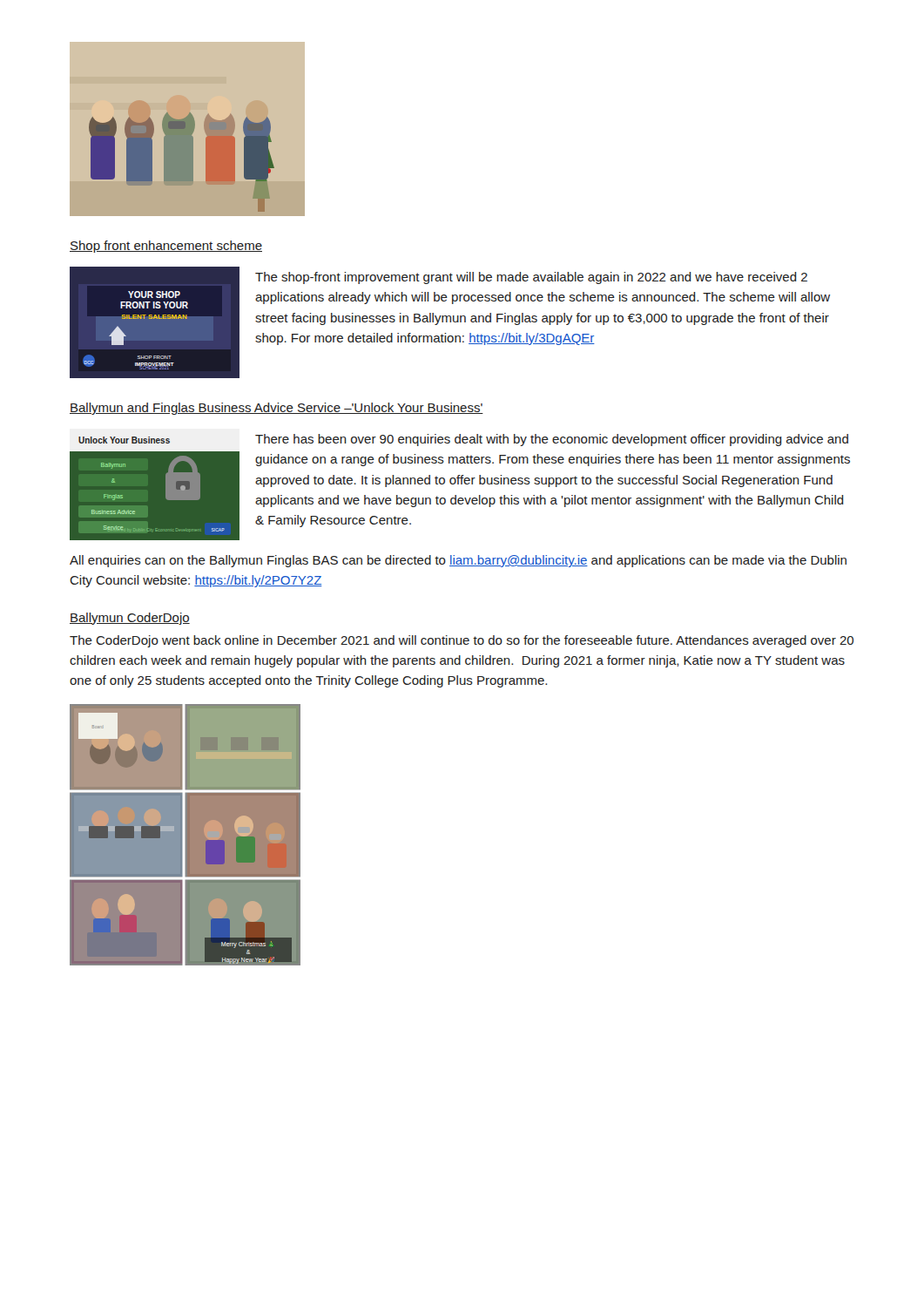The width and height of the screenshot is (924, 1307).
Task: Click the passage that begins "All enquiries can on the"
Action: (x=462, y=570)
